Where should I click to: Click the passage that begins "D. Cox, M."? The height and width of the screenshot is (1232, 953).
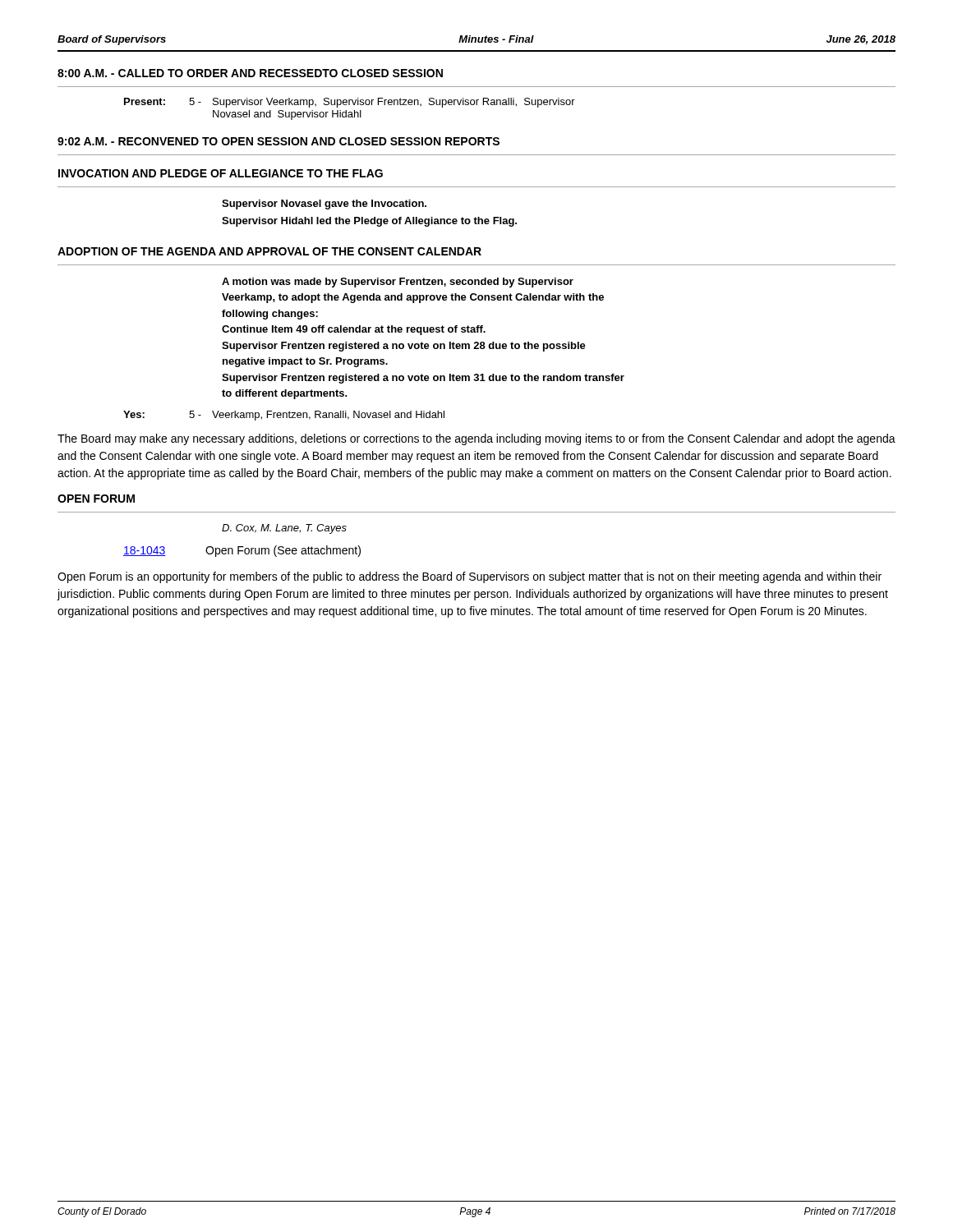coord(284,527)
